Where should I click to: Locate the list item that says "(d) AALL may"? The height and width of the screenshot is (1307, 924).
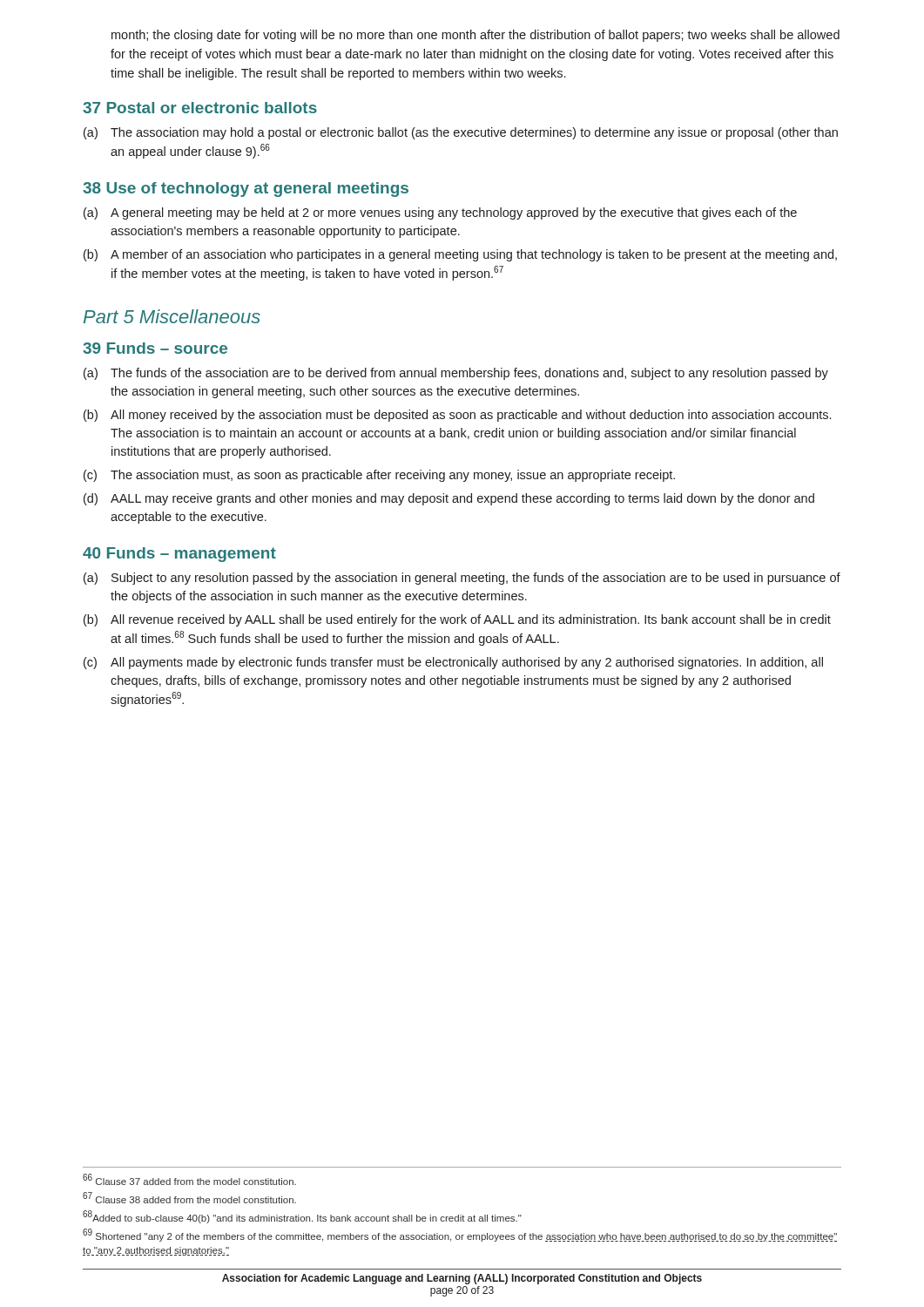coord(462,508)
